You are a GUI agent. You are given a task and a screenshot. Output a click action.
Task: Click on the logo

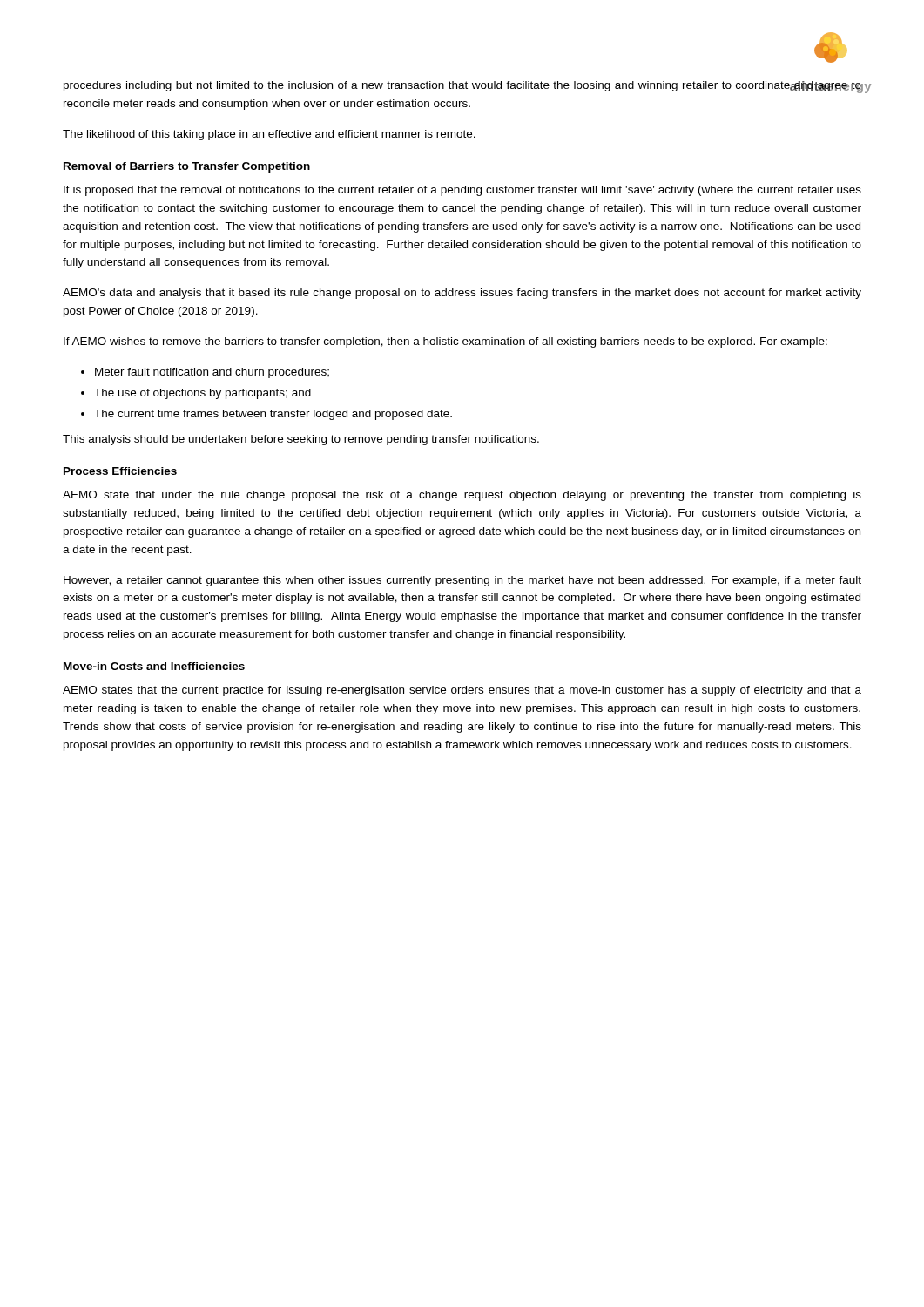pyautogui.click(x=831, y=59)
